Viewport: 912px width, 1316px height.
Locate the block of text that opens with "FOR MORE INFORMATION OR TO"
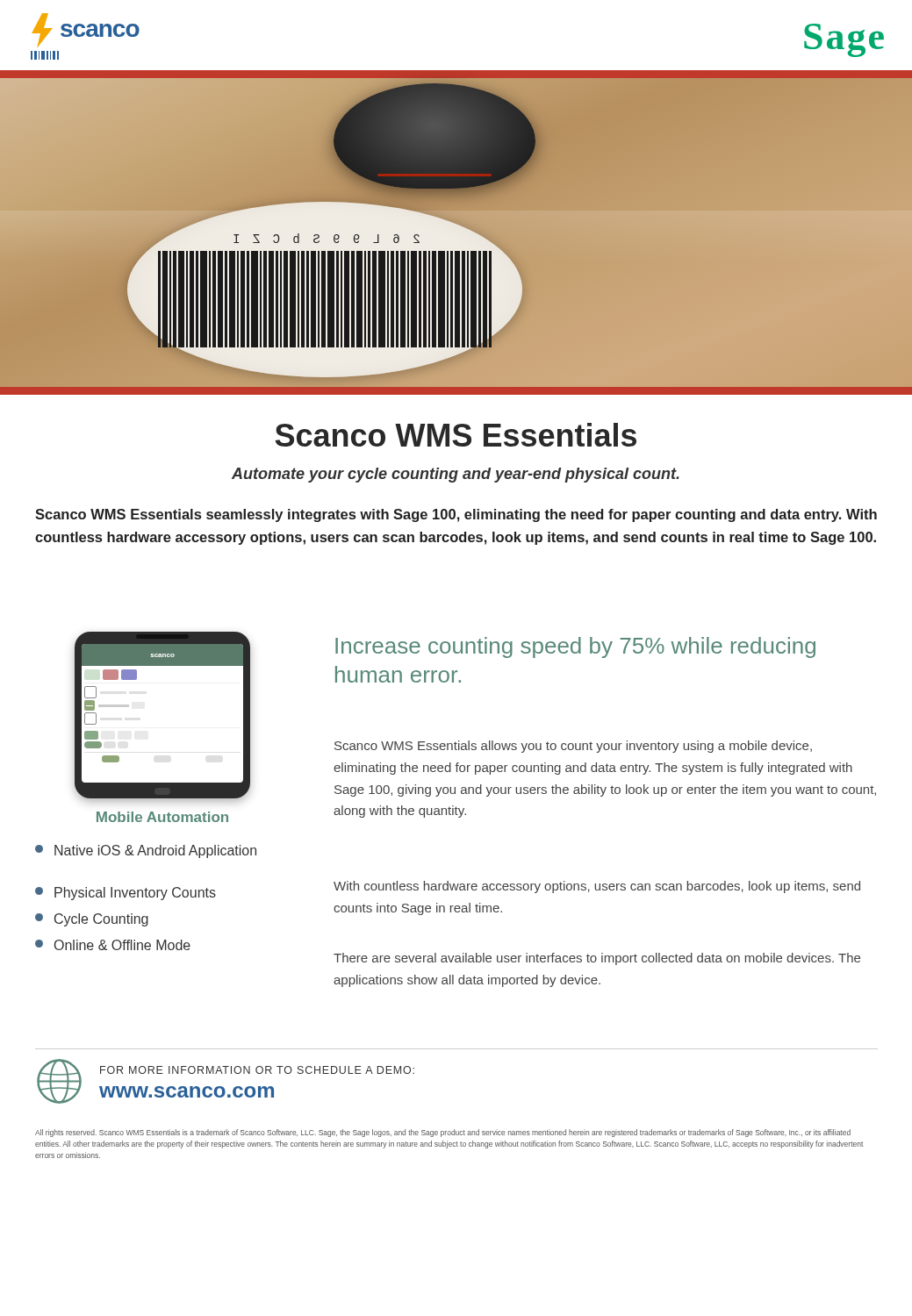click(225, 1083)
